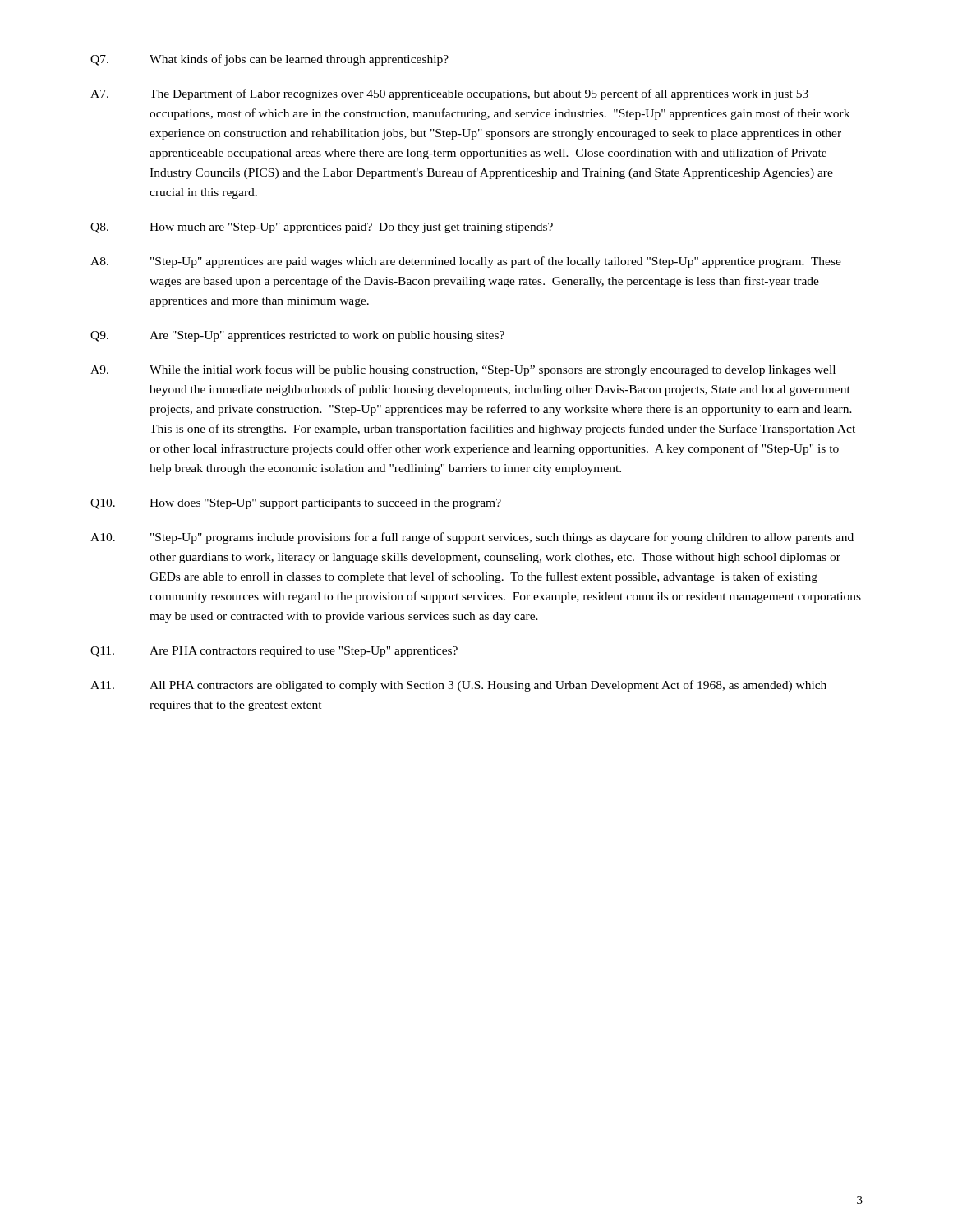Locate the block starting "A7. The Department of Labor recognizes over 450"
The width and height of the screenshot is (953, 1232).
pyautogui.click(x=476, y=143)
